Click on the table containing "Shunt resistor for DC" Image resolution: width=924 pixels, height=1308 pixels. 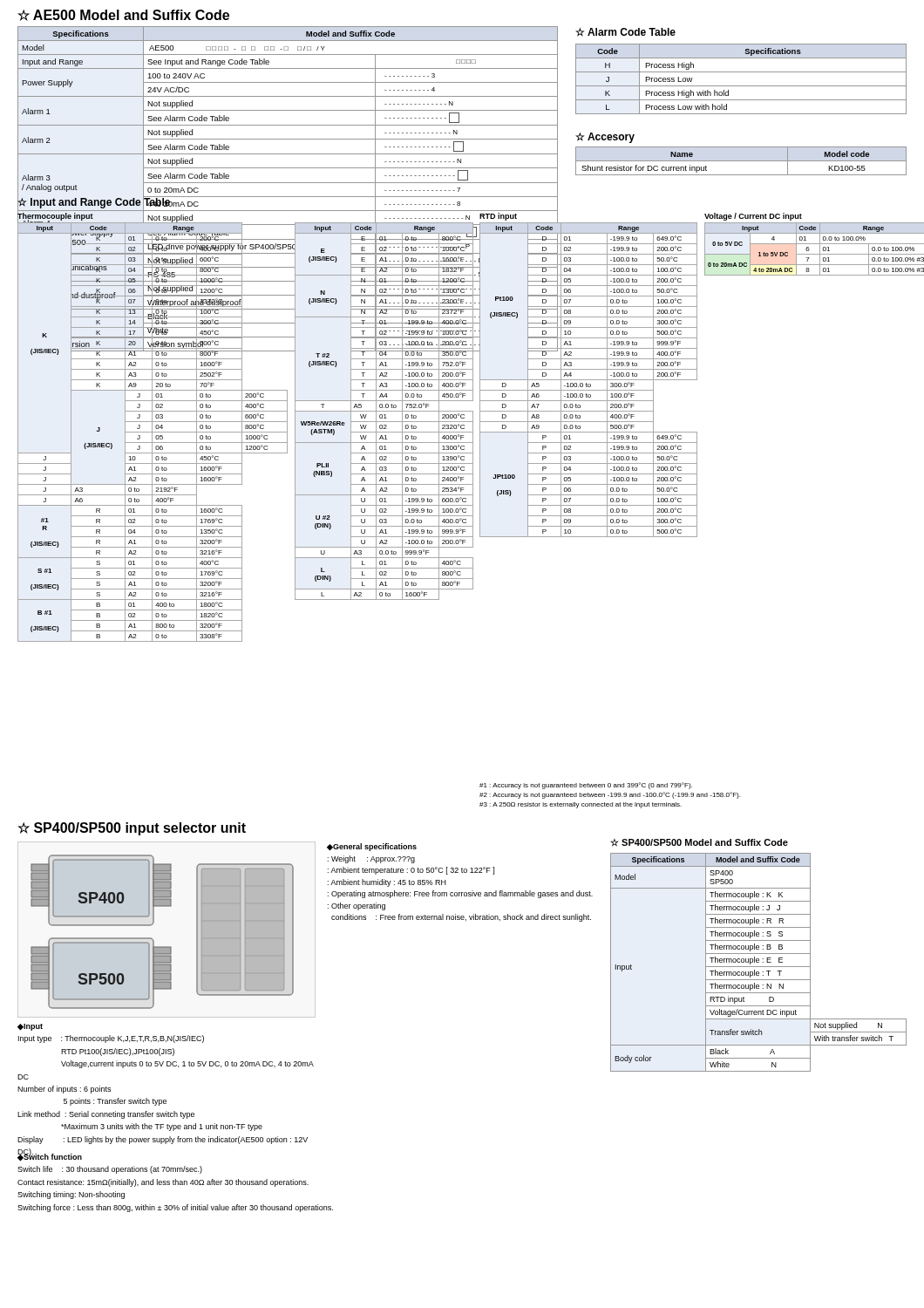[x=741, y=161]
